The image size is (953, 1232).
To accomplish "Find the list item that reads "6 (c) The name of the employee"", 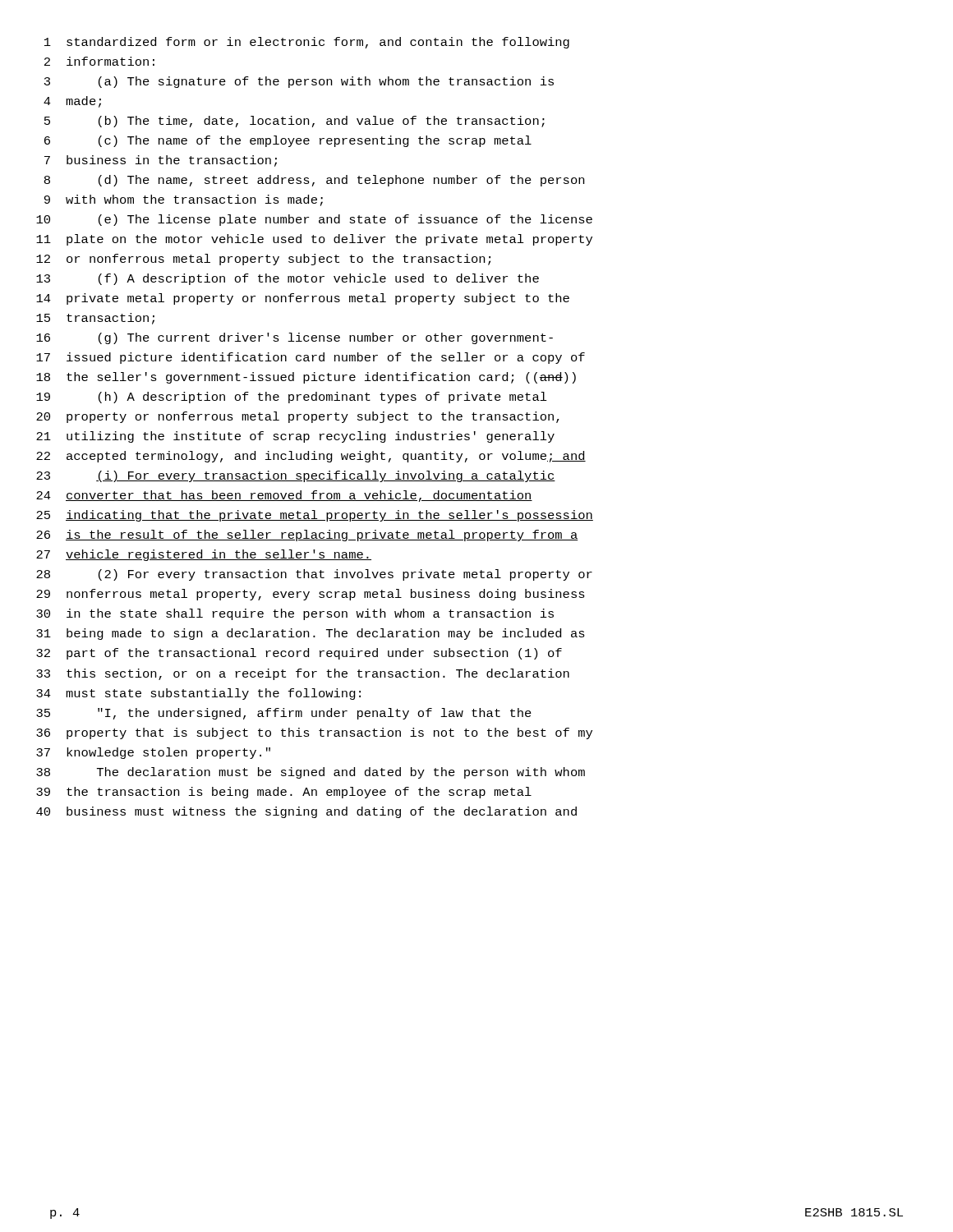I will [x=476, y=141].
